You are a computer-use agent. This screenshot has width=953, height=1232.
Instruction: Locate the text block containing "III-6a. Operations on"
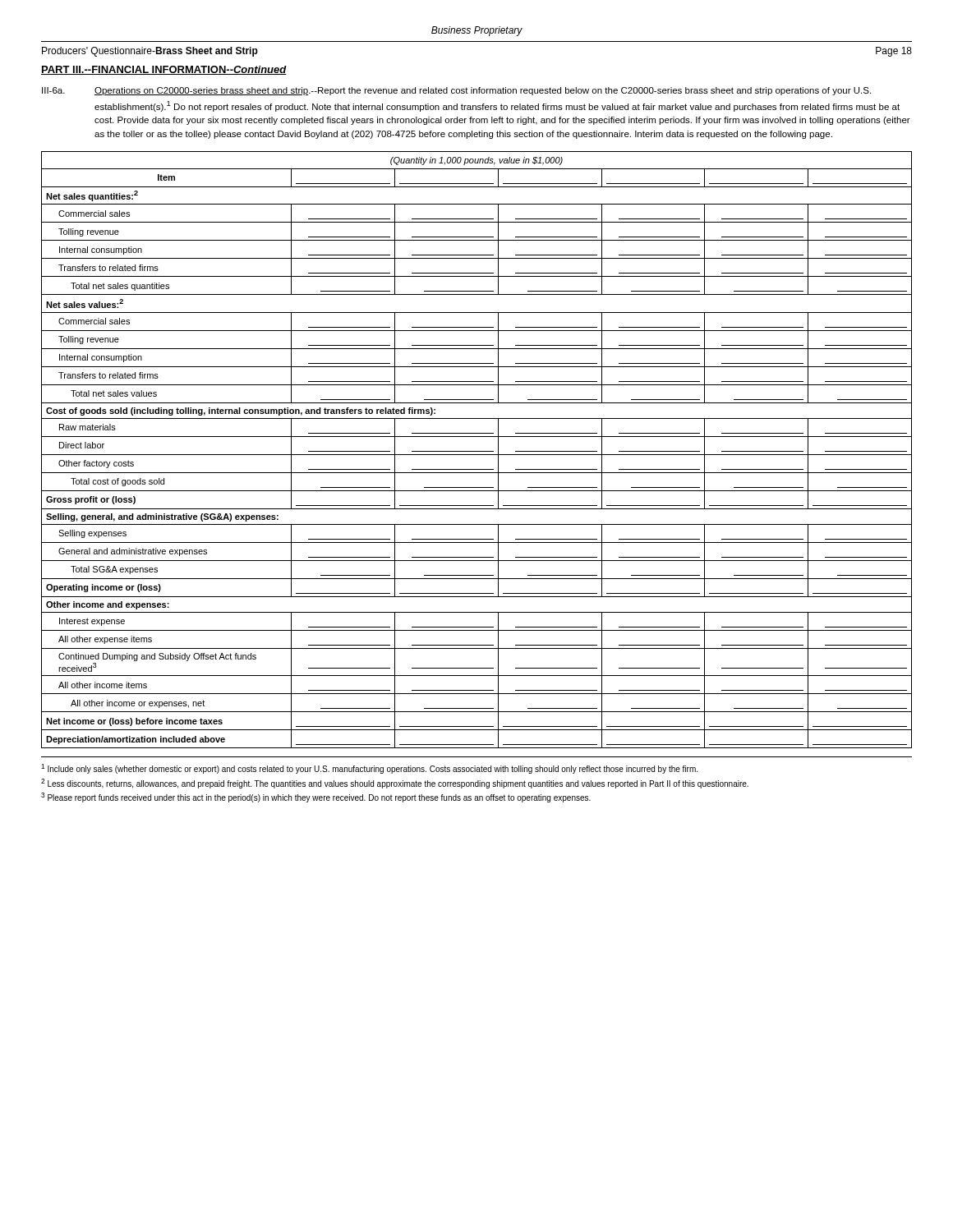point(476,112)
